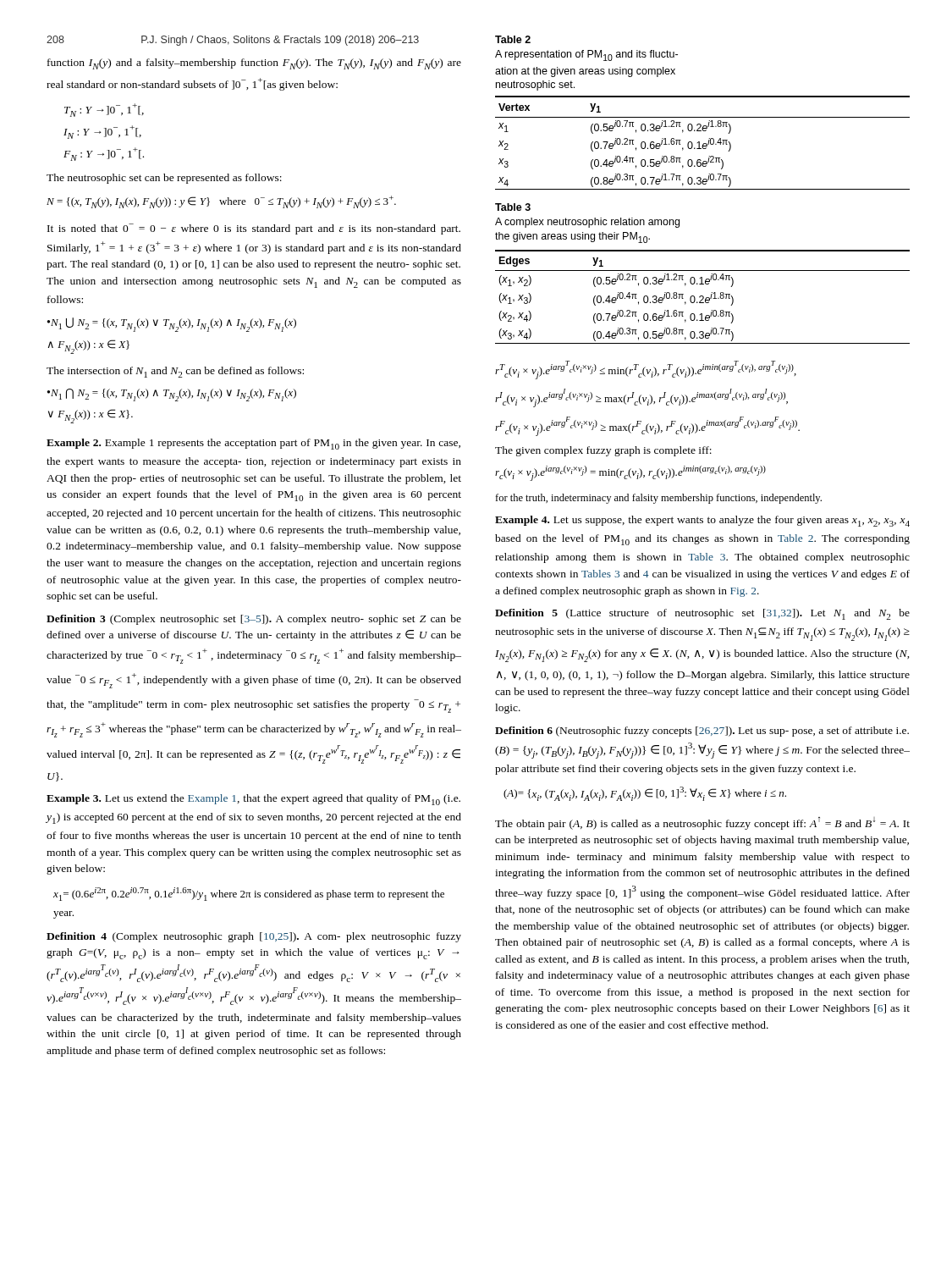Point to the block beginning "Definition 3 (Complex neutrosophic set [3–5]). A complex"
The width and height of the screenshot is (952, 1270).
click(x=254, y=697)
